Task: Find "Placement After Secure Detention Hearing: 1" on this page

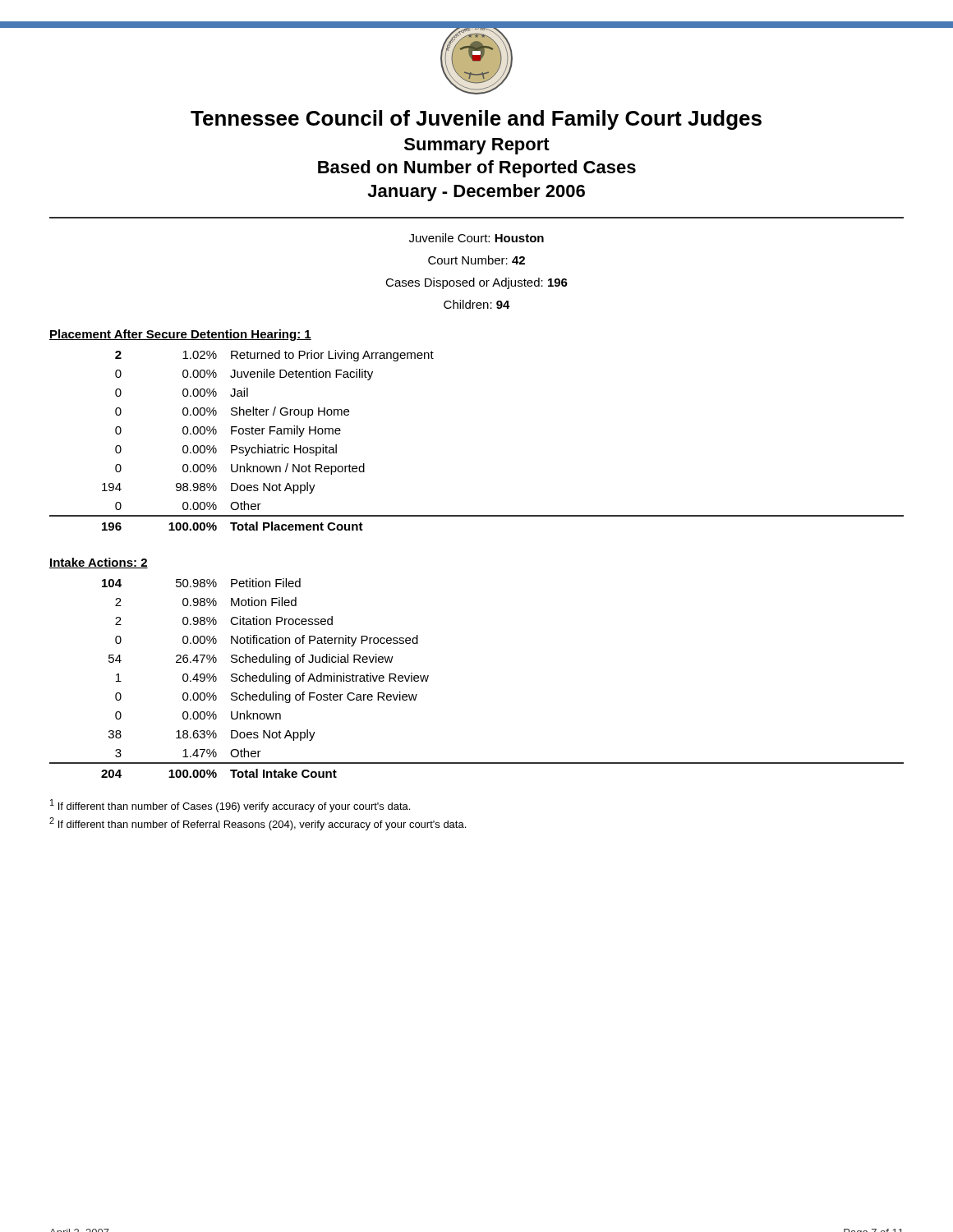Action: [180, 334]
